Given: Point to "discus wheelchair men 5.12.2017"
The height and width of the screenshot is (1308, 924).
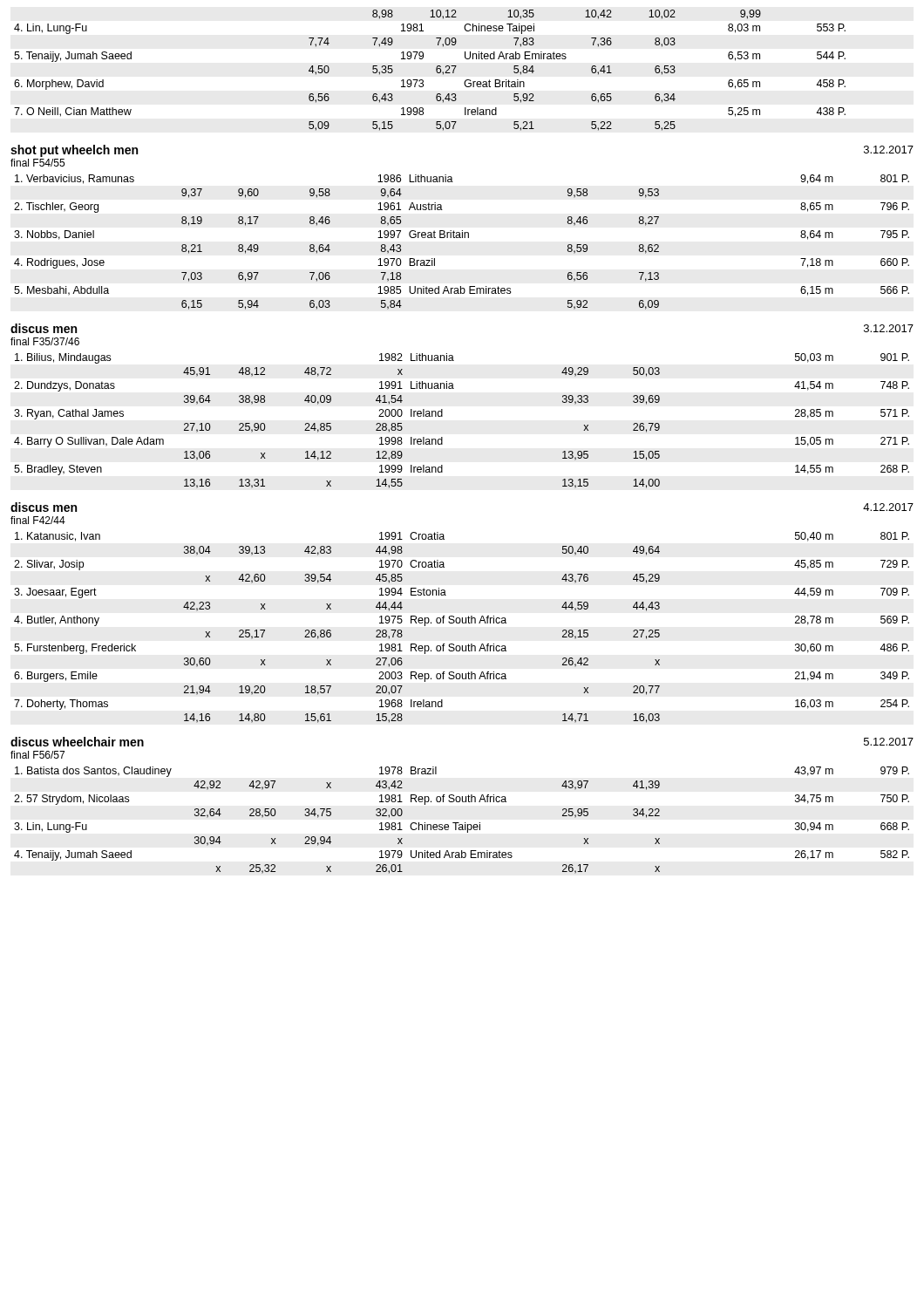Looking at the screenshot, I should point(80,741).
